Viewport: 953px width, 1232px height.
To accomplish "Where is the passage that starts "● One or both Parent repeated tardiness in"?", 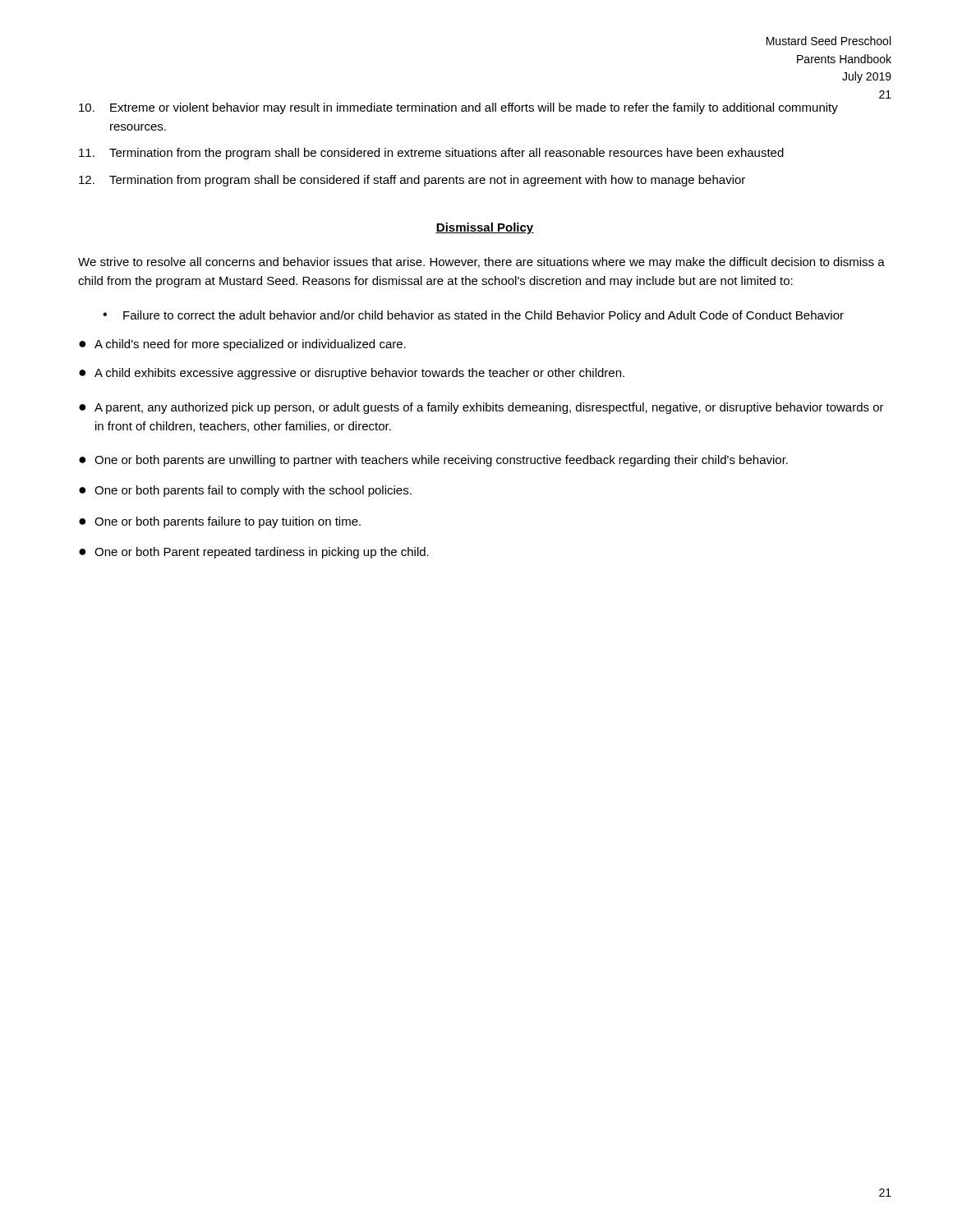I will [254, 552].
